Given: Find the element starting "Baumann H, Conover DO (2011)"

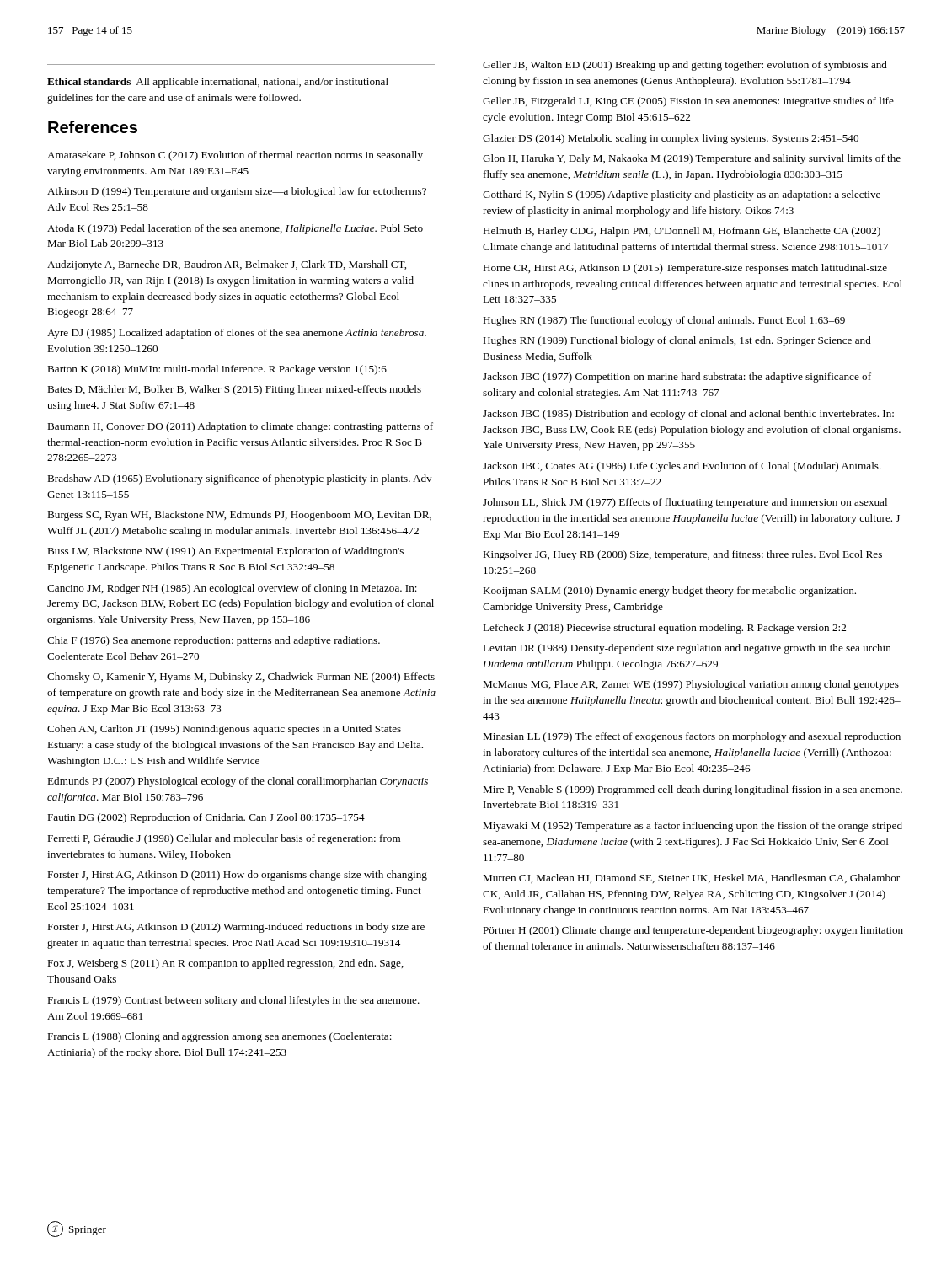Looking at the screenshot, I should 240,442.
